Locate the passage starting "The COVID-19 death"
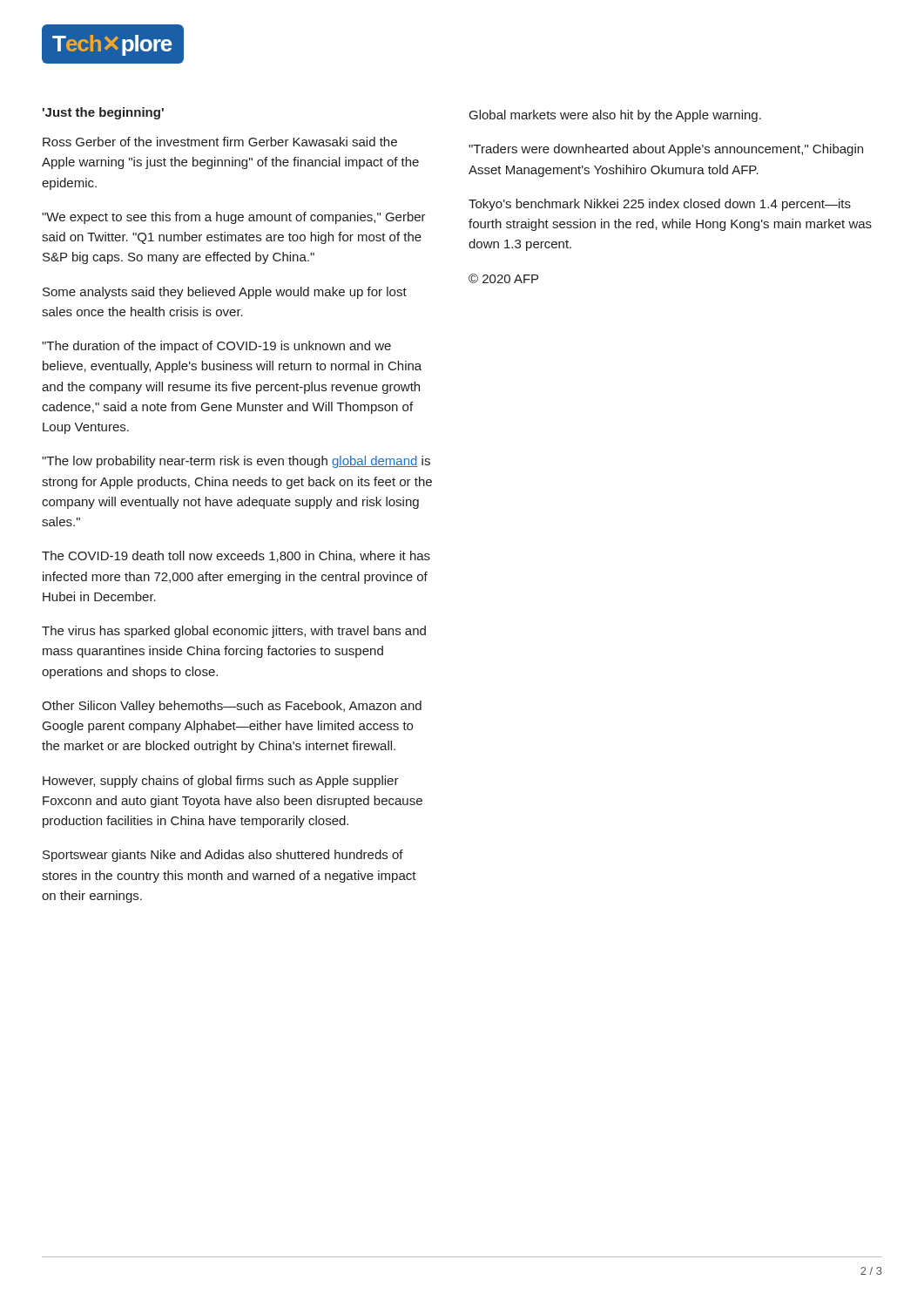This screenshot has width=924, height=1307. 236,576
